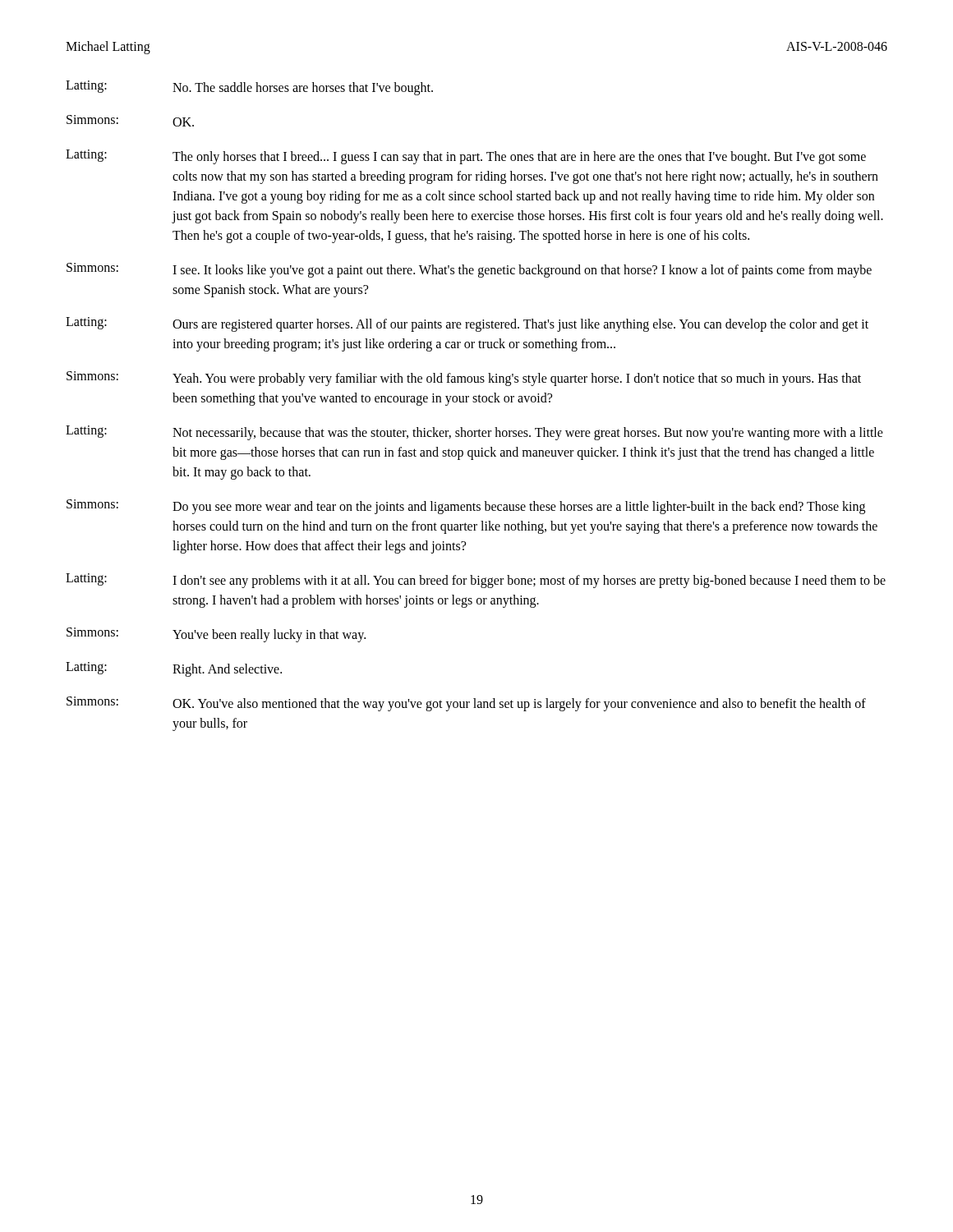Point to "Simmons: OK."

(92, 120)
